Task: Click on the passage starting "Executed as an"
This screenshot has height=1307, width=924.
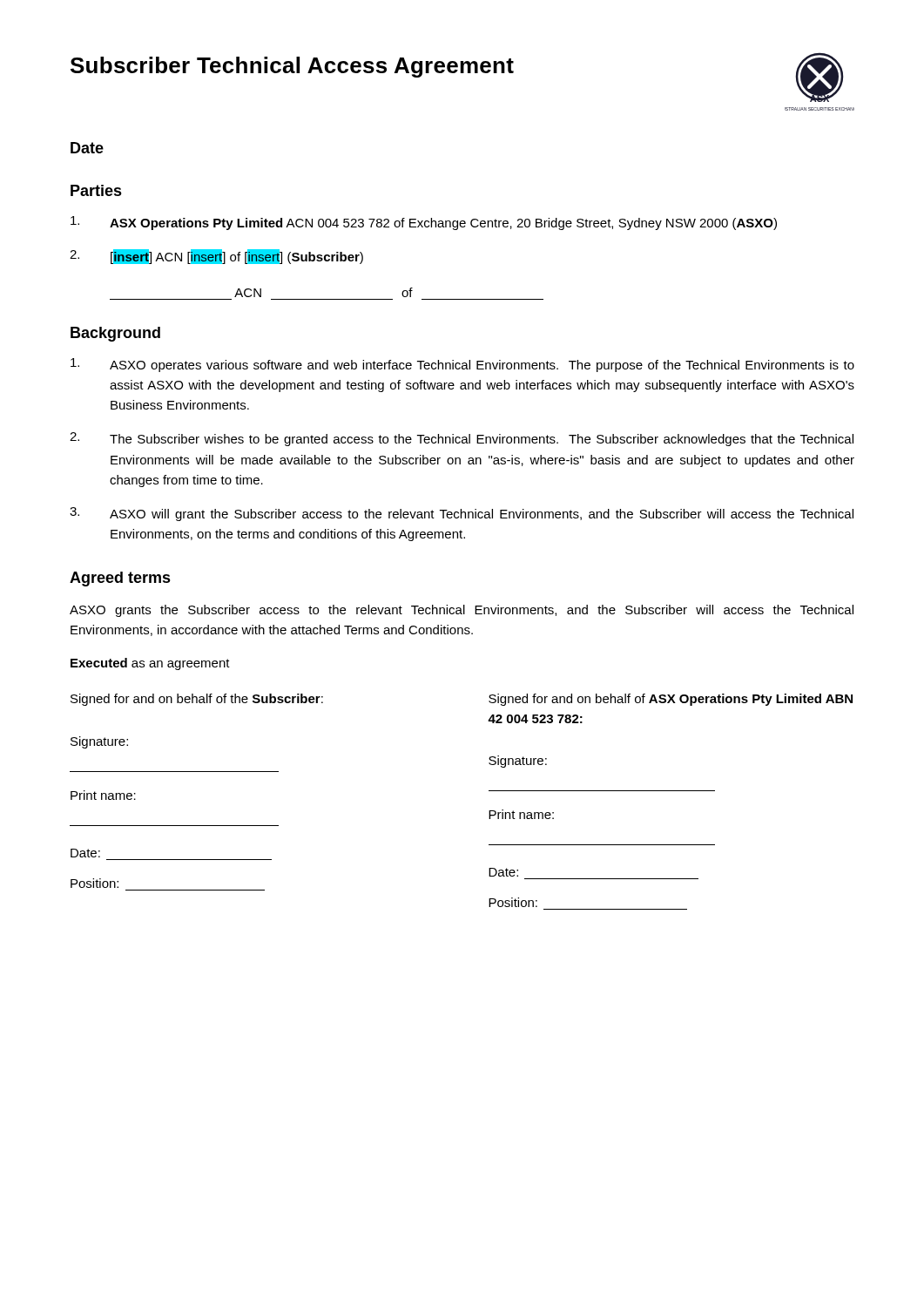Action: point(150,663)
